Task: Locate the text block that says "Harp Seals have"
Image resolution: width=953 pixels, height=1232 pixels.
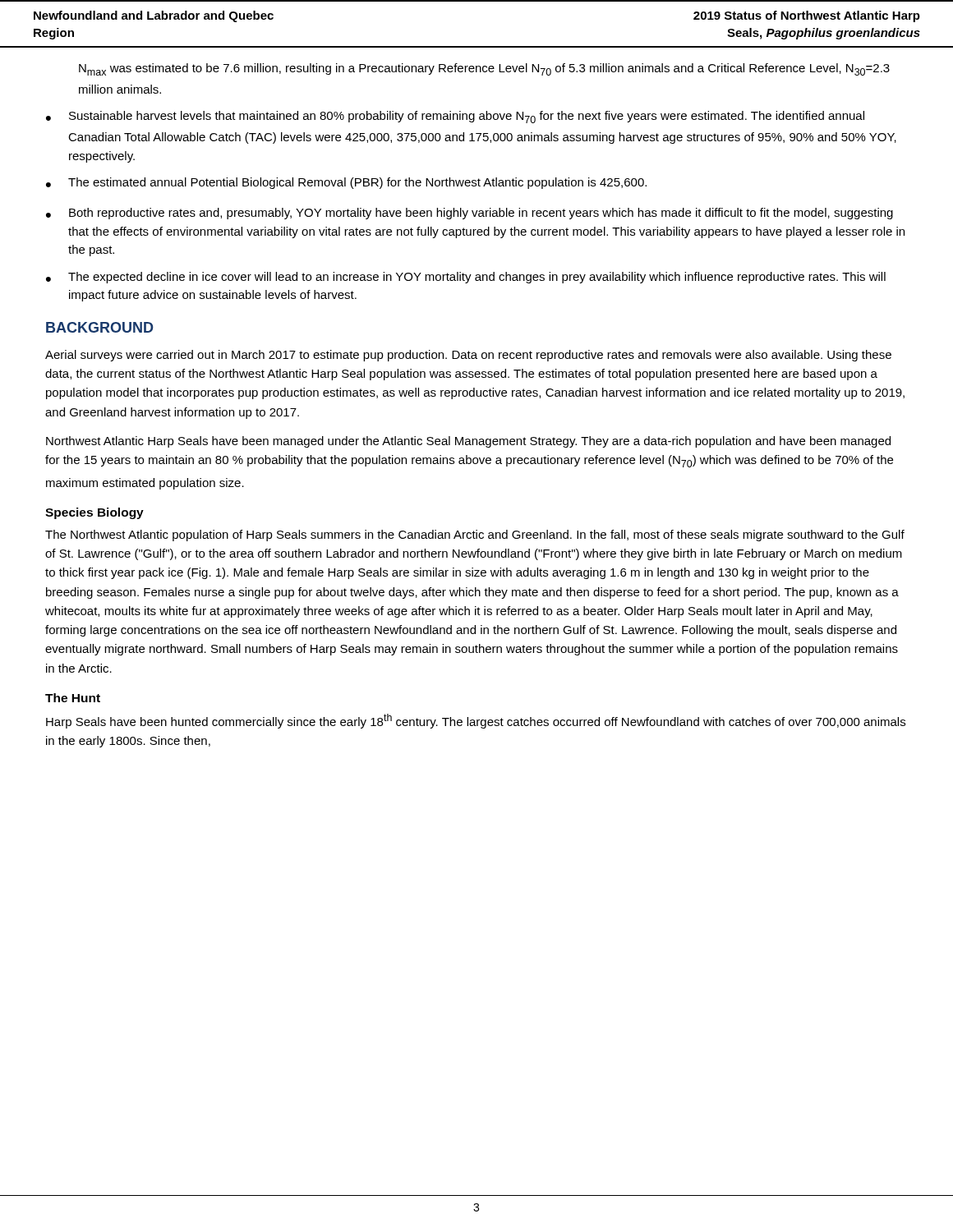Action: click(x=476, y=730)
